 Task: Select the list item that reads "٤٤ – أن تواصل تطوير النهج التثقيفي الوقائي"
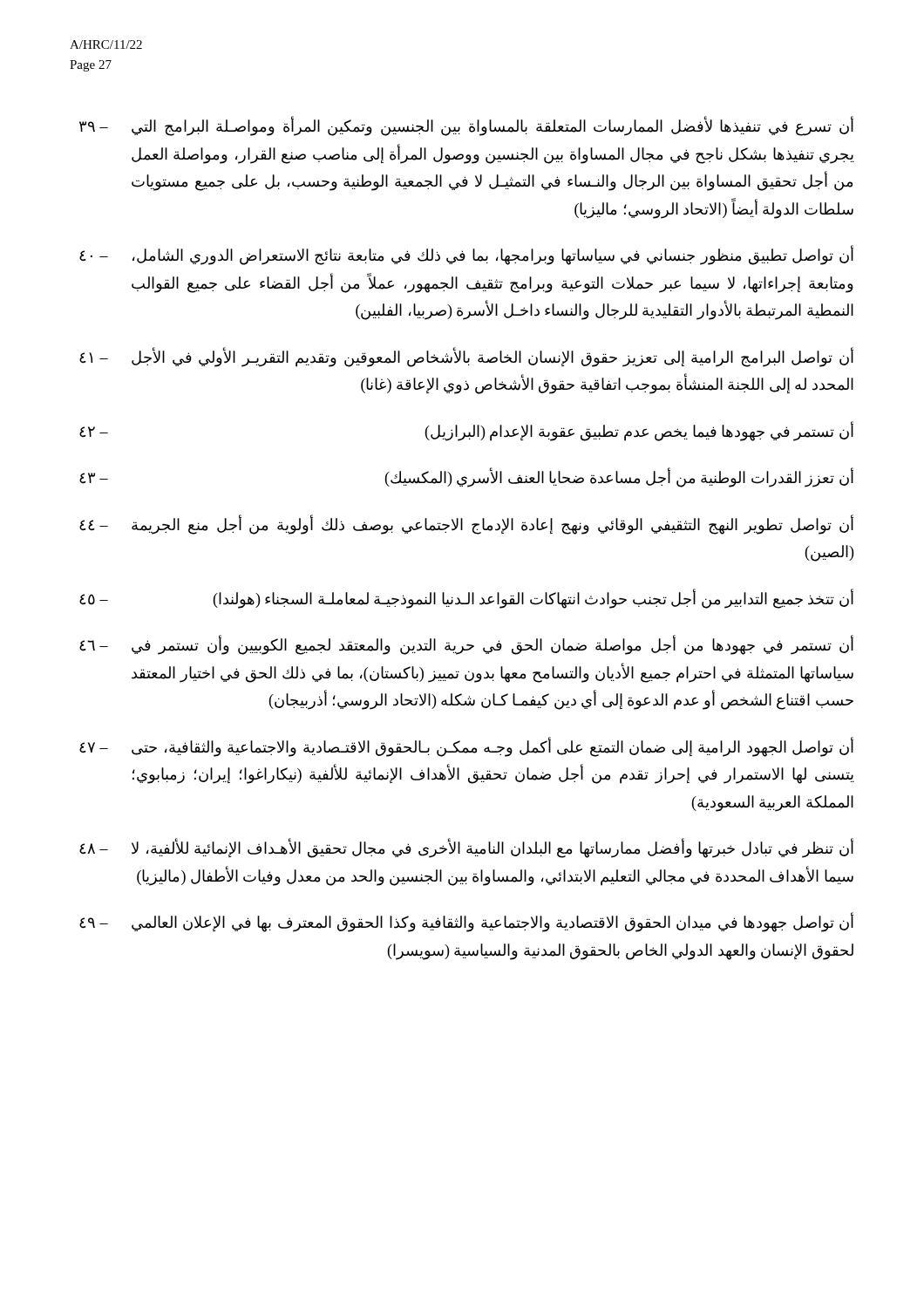(x=462, y=539)
